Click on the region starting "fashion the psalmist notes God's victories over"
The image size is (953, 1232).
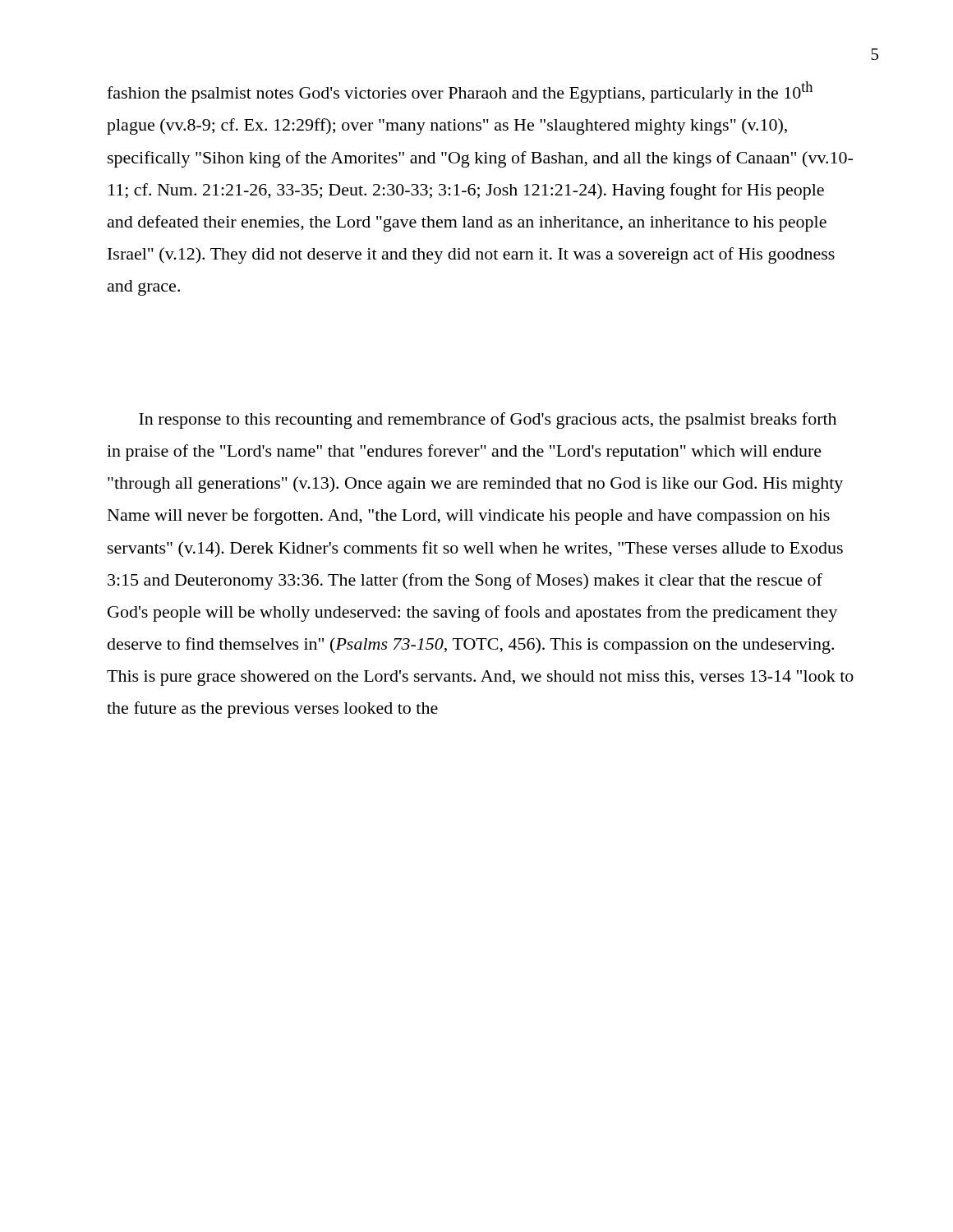coord(480,187)
